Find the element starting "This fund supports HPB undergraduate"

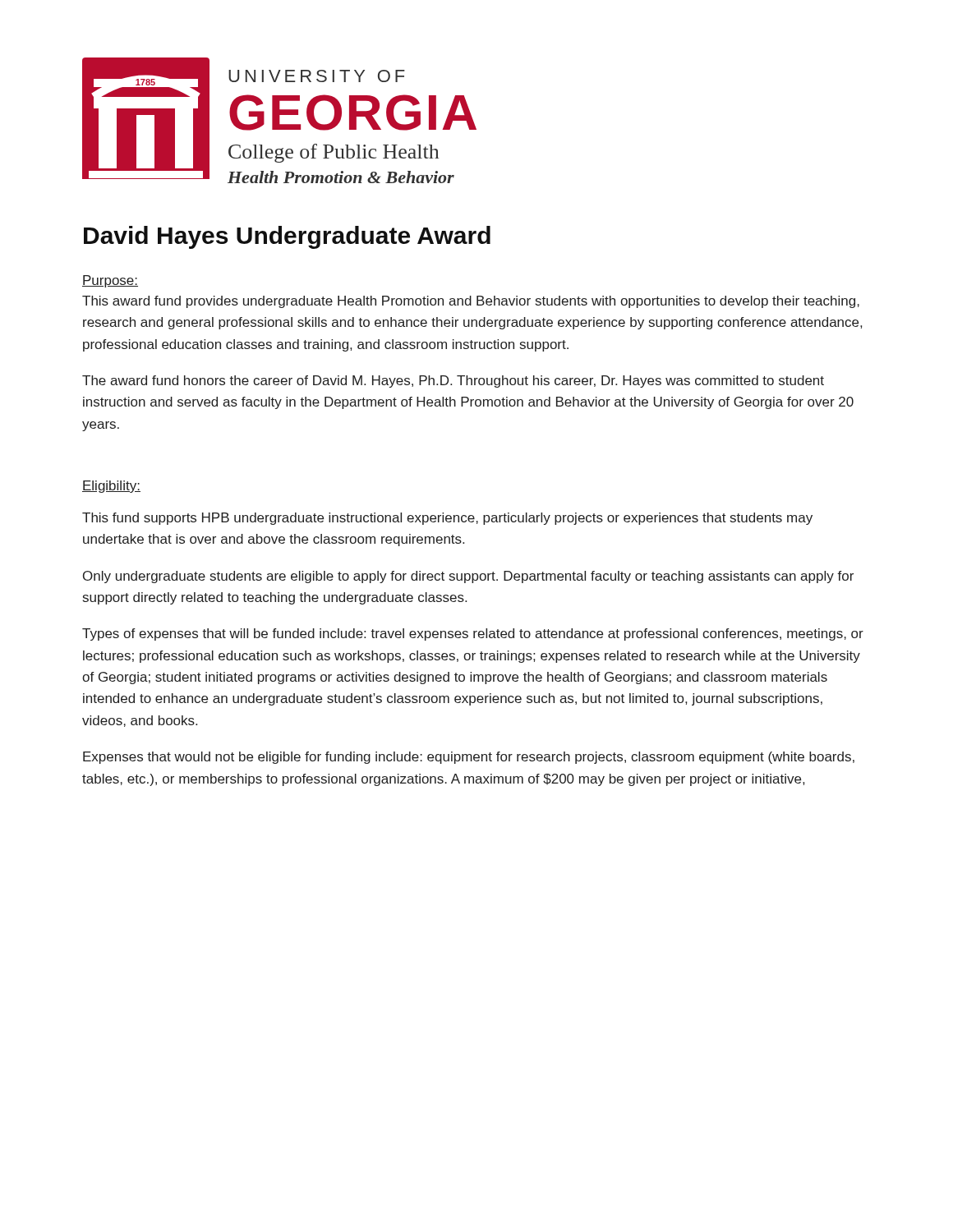447,529
